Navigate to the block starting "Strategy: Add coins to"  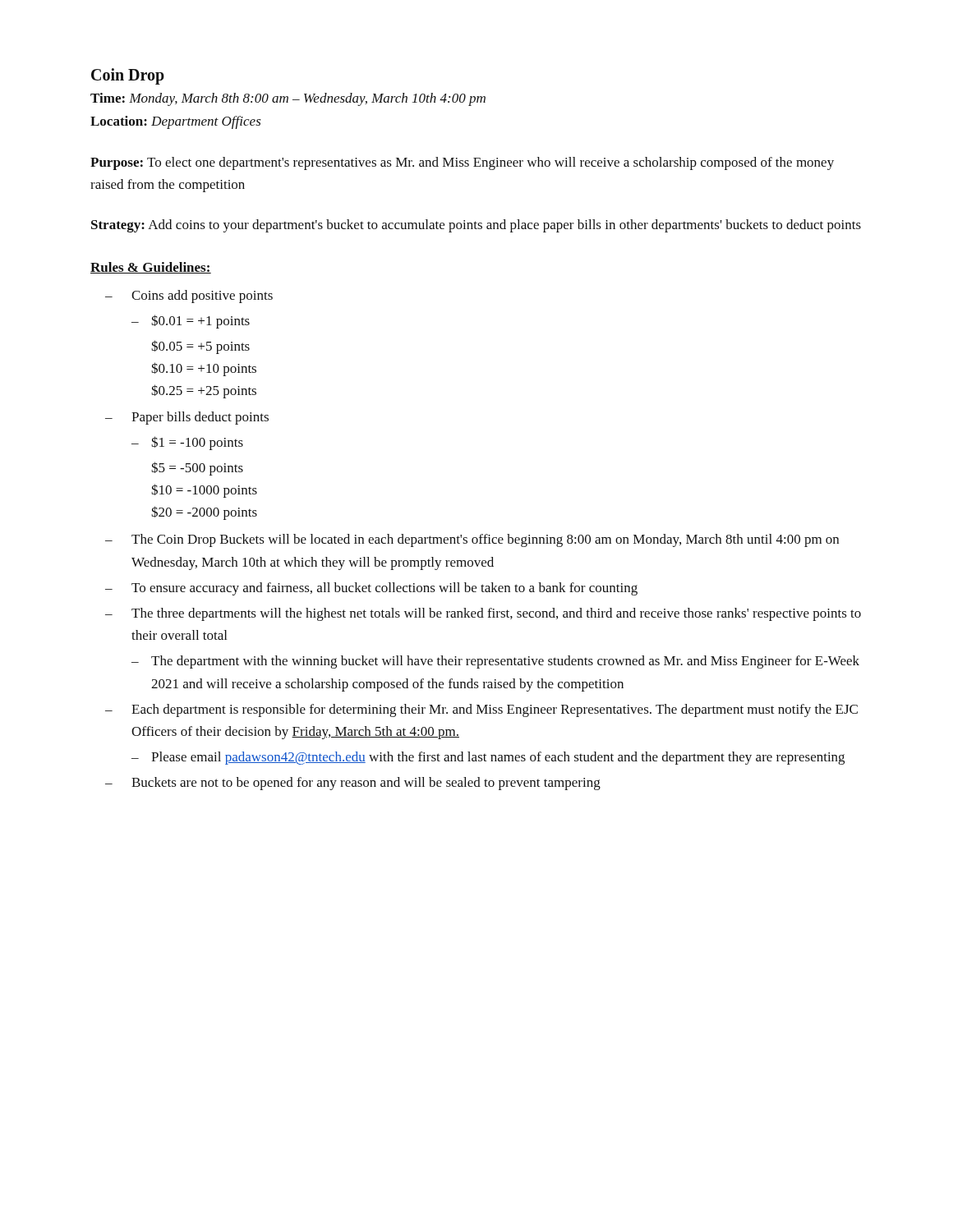[476, 225]
